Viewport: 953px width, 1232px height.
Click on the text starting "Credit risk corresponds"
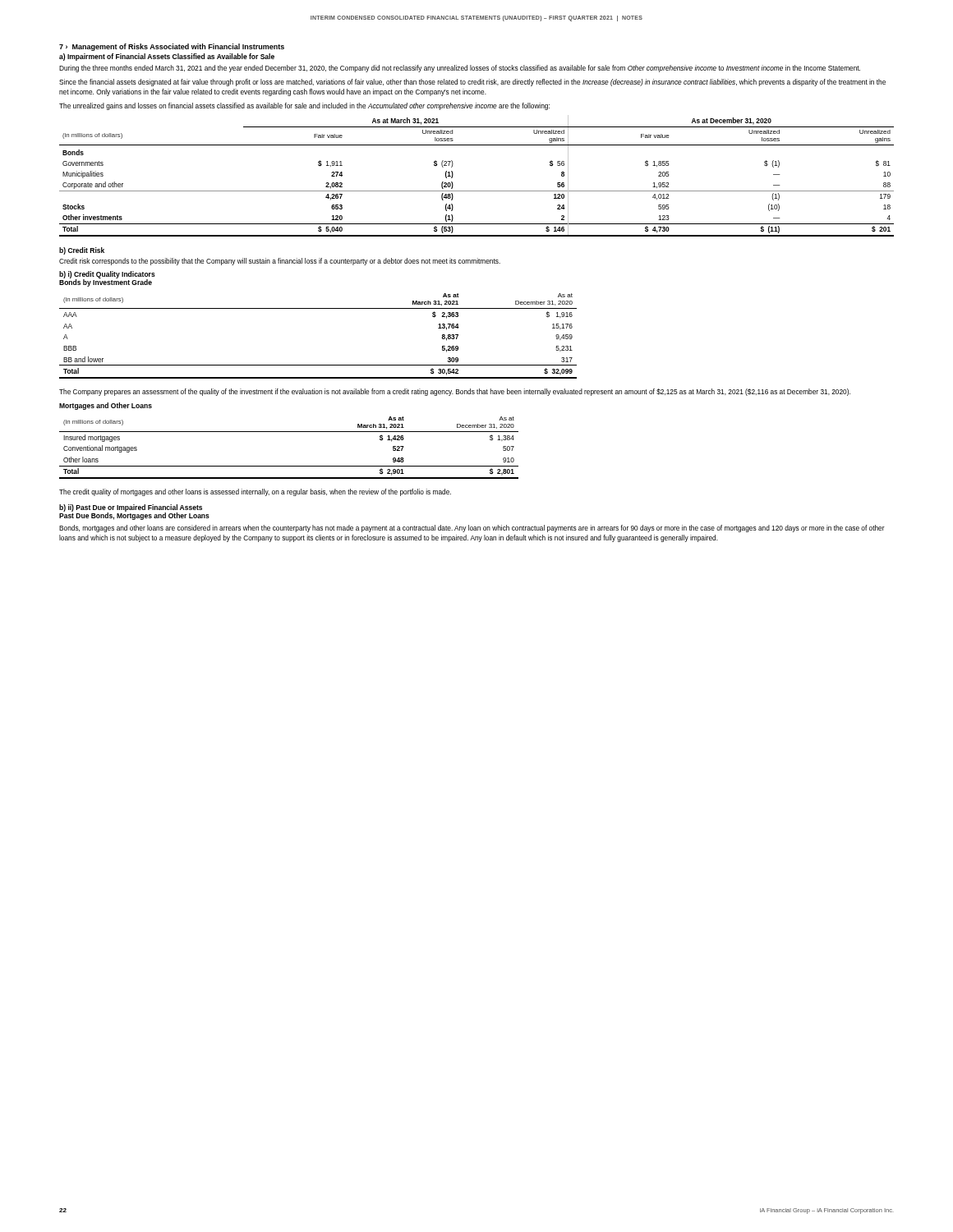pyautogui.click(x=280, y=261)
